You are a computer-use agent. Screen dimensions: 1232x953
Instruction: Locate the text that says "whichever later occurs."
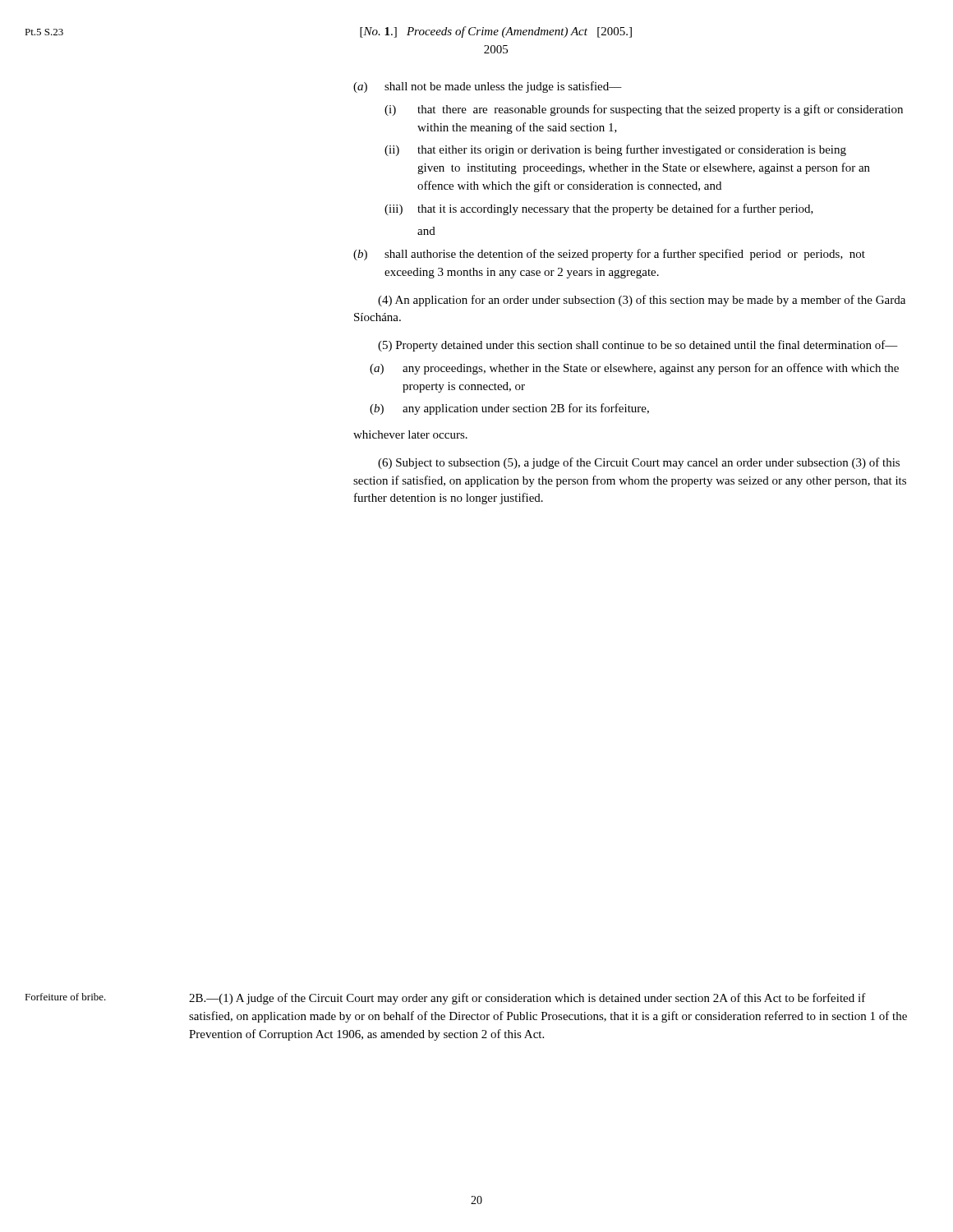pyautogui.click(x=411, y=434)
